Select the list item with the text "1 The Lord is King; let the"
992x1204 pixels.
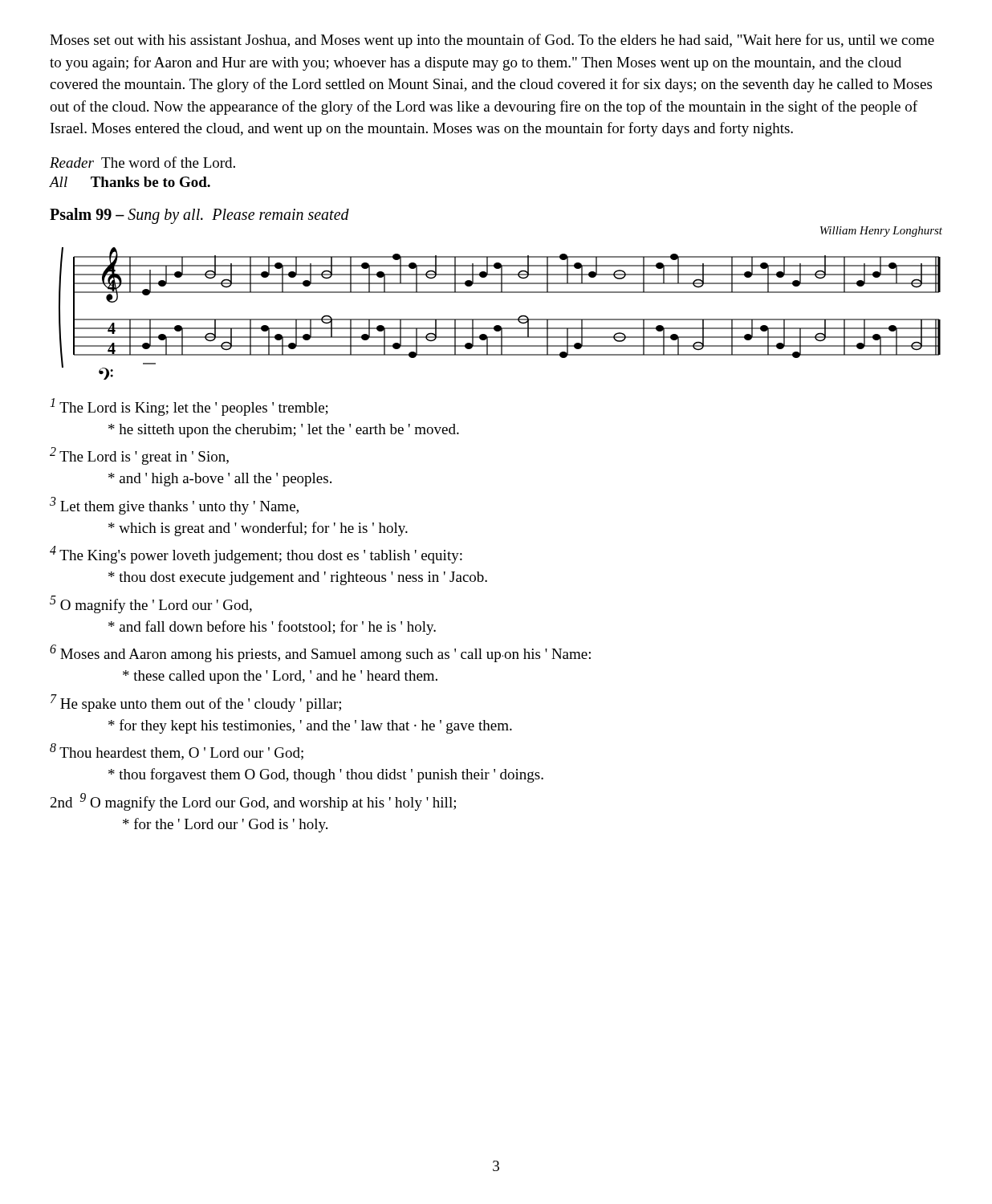189,407
